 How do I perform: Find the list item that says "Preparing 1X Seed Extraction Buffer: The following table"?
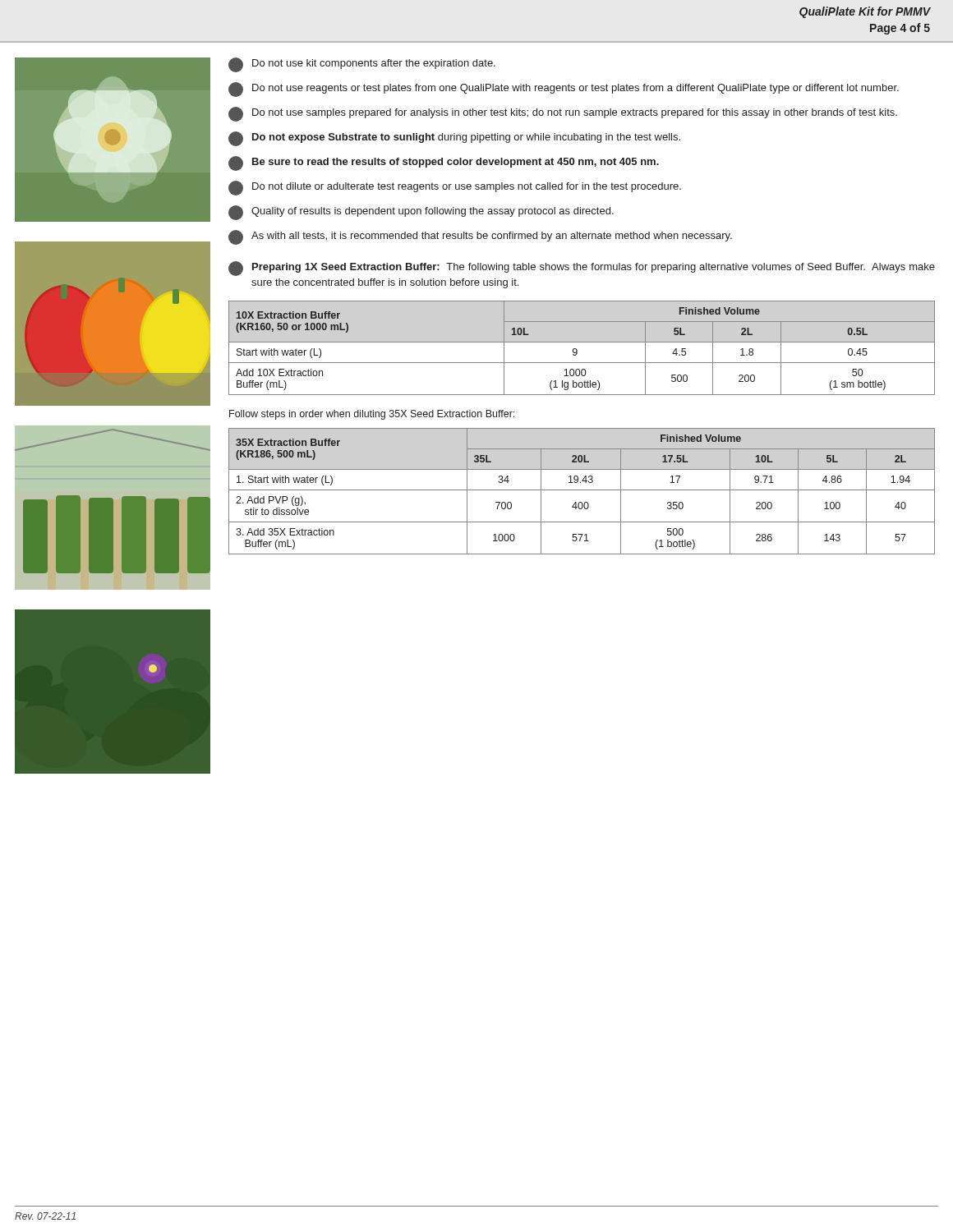[x=582, y=275]
